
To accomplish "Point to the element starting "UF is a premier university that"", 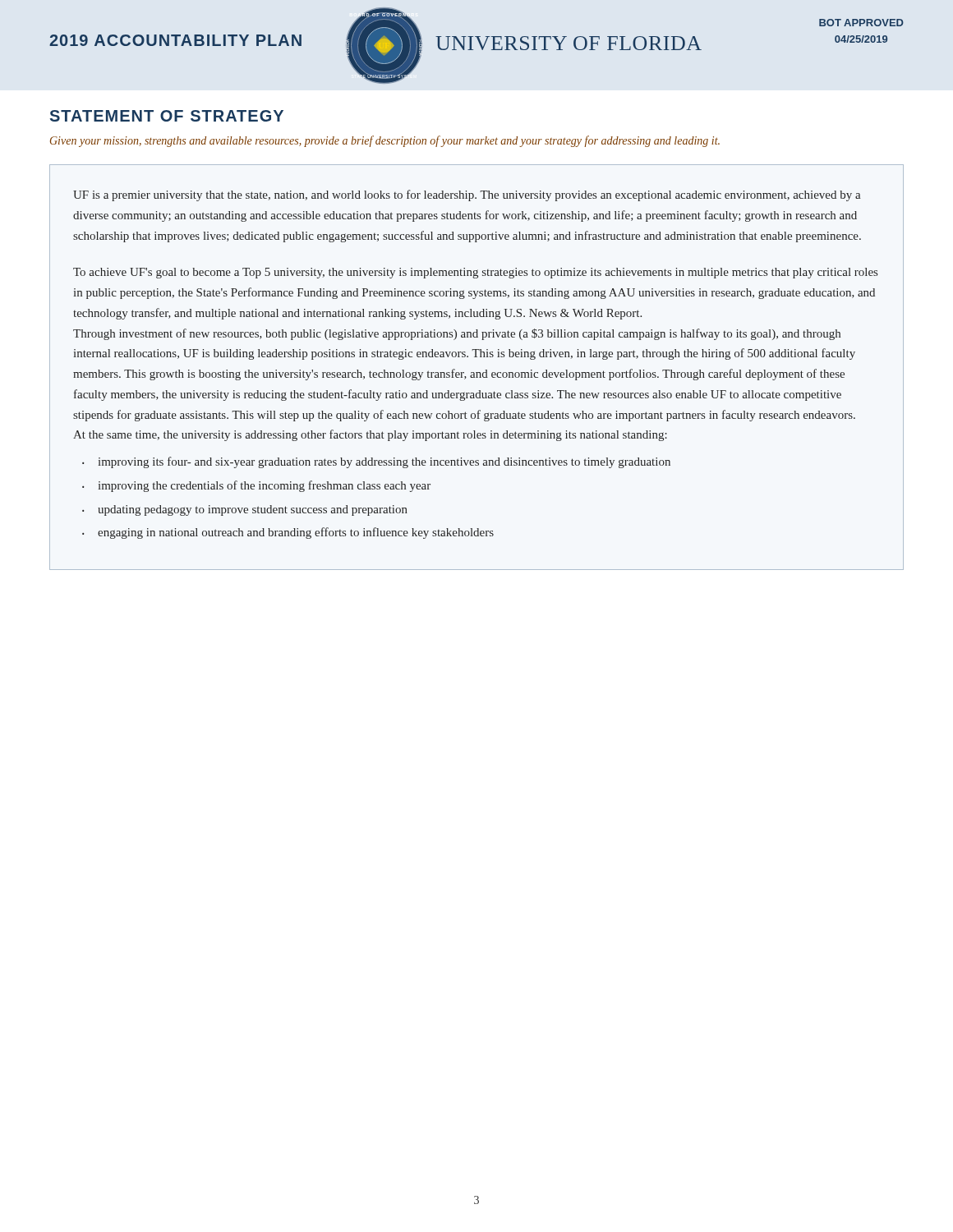I will 476,215.
